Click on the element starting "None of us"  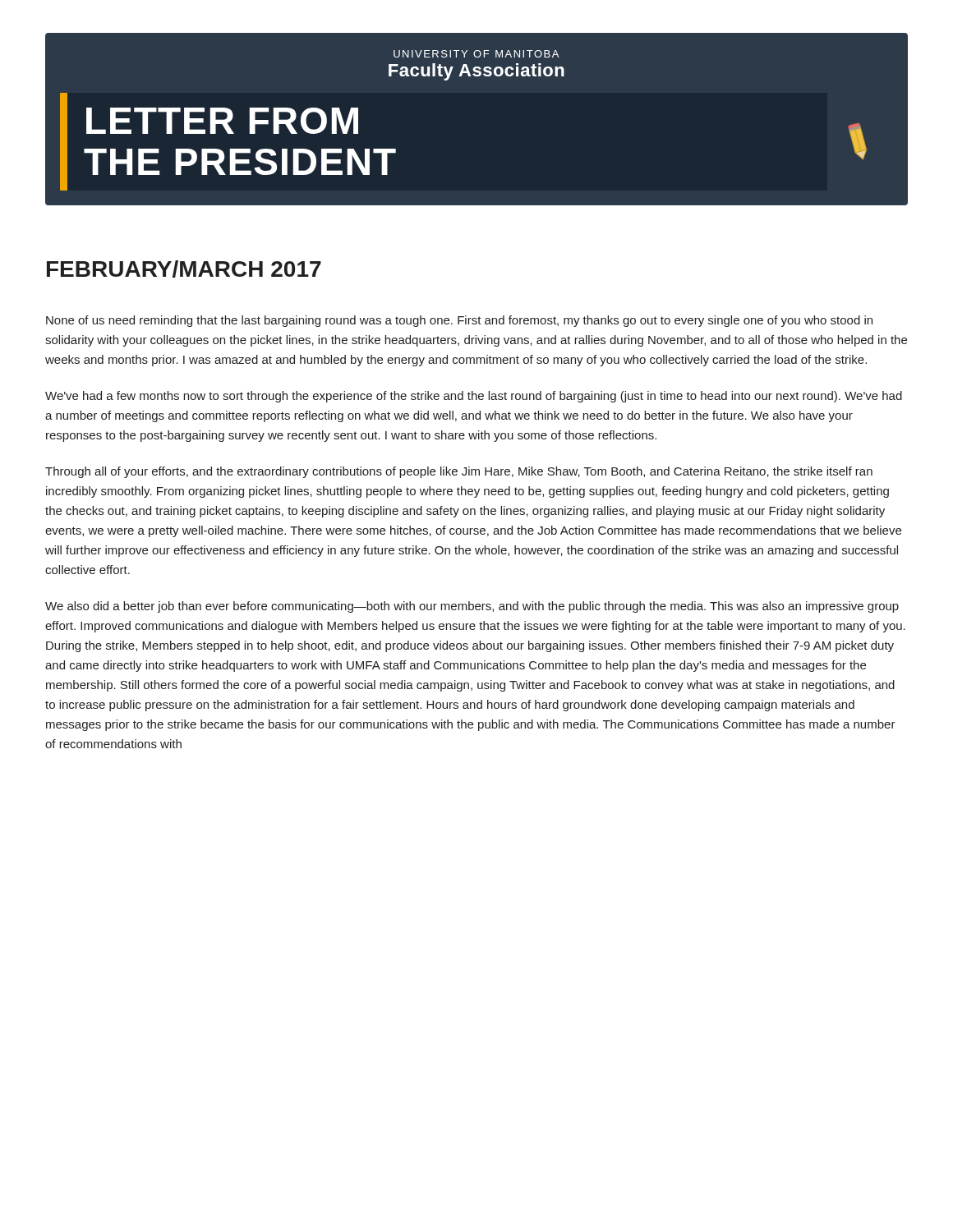[476, 340]
